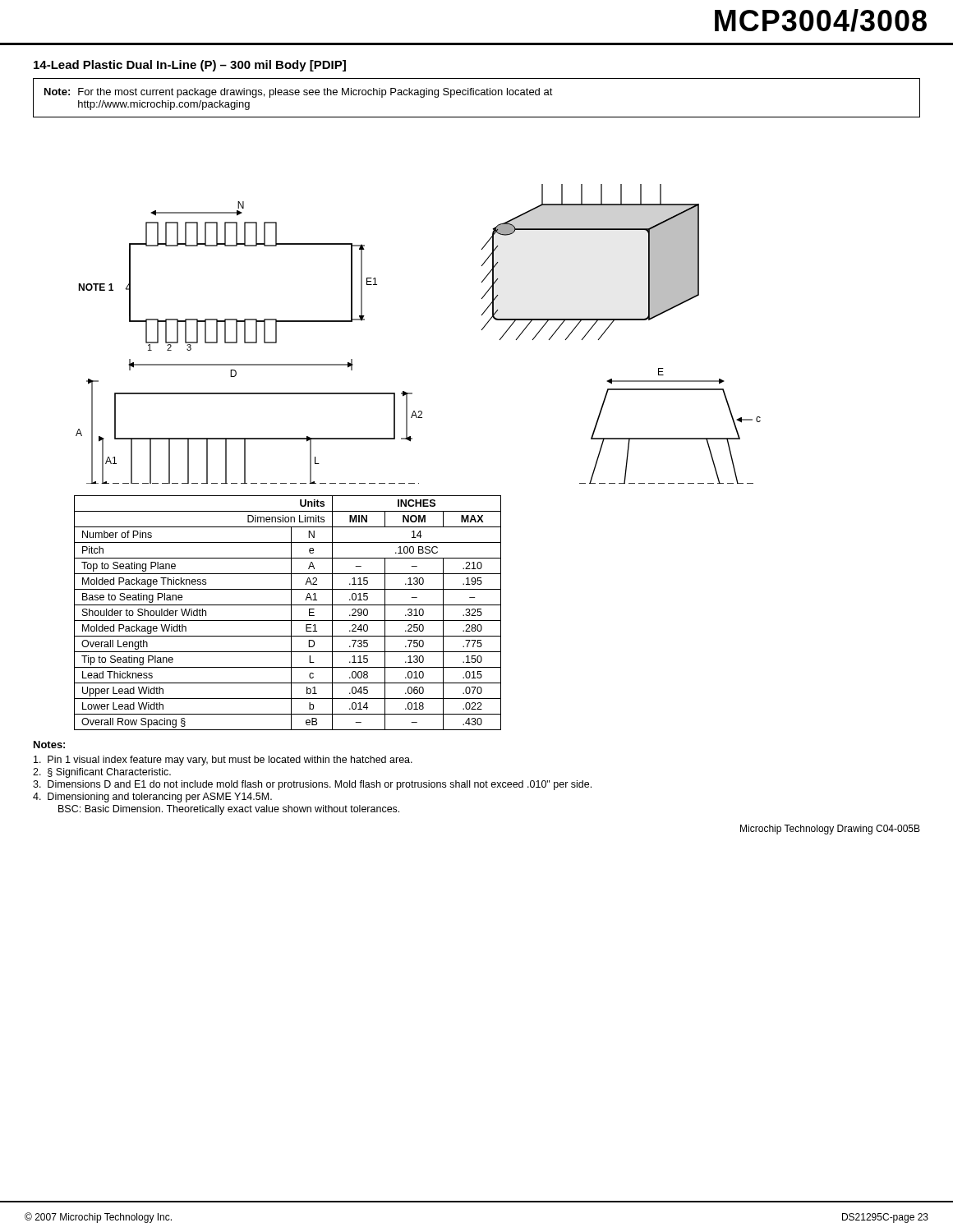Viewport: 953px width, 1232px height.
Task: Locate the list item with the text "4. Dimensioning and tolerancing per ASME Y14.5M."
Action: pyautogui.click(x=153, y=797)
